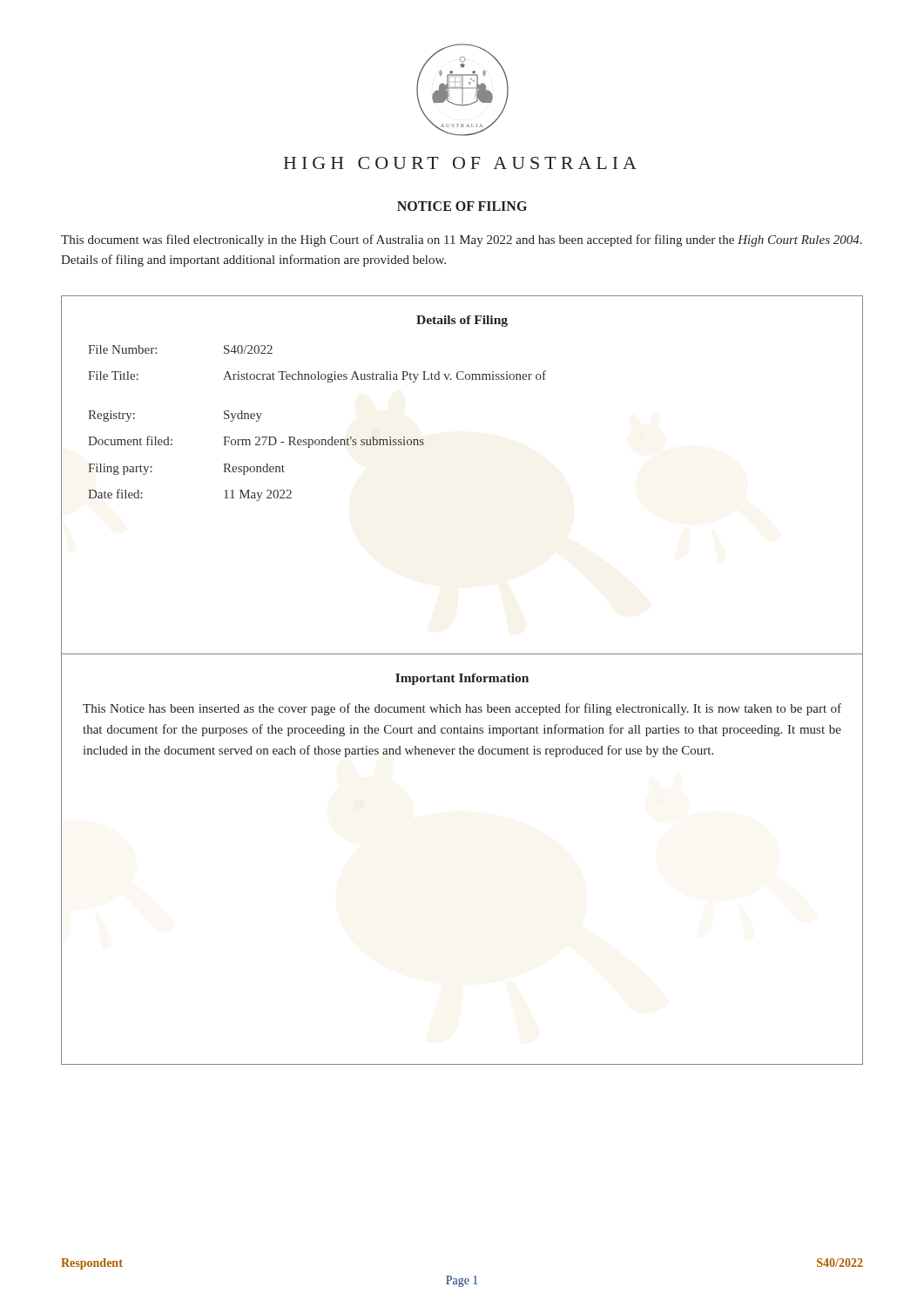Screen dimensions: 1307x924
Task: Find the title
Action: pos(462,163)
